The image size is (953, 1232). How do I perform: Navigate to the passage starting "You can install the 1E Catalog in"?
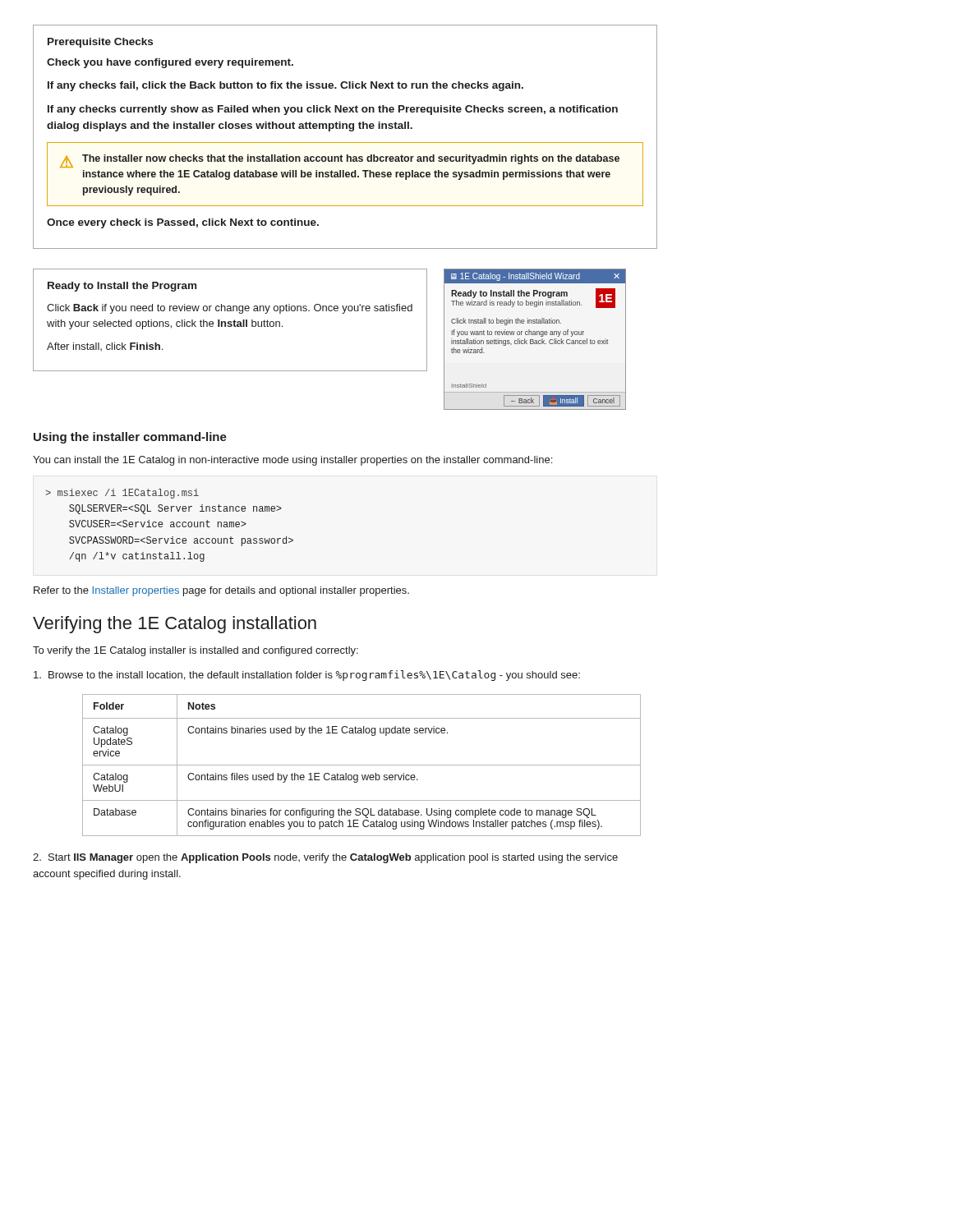(345, 459)
